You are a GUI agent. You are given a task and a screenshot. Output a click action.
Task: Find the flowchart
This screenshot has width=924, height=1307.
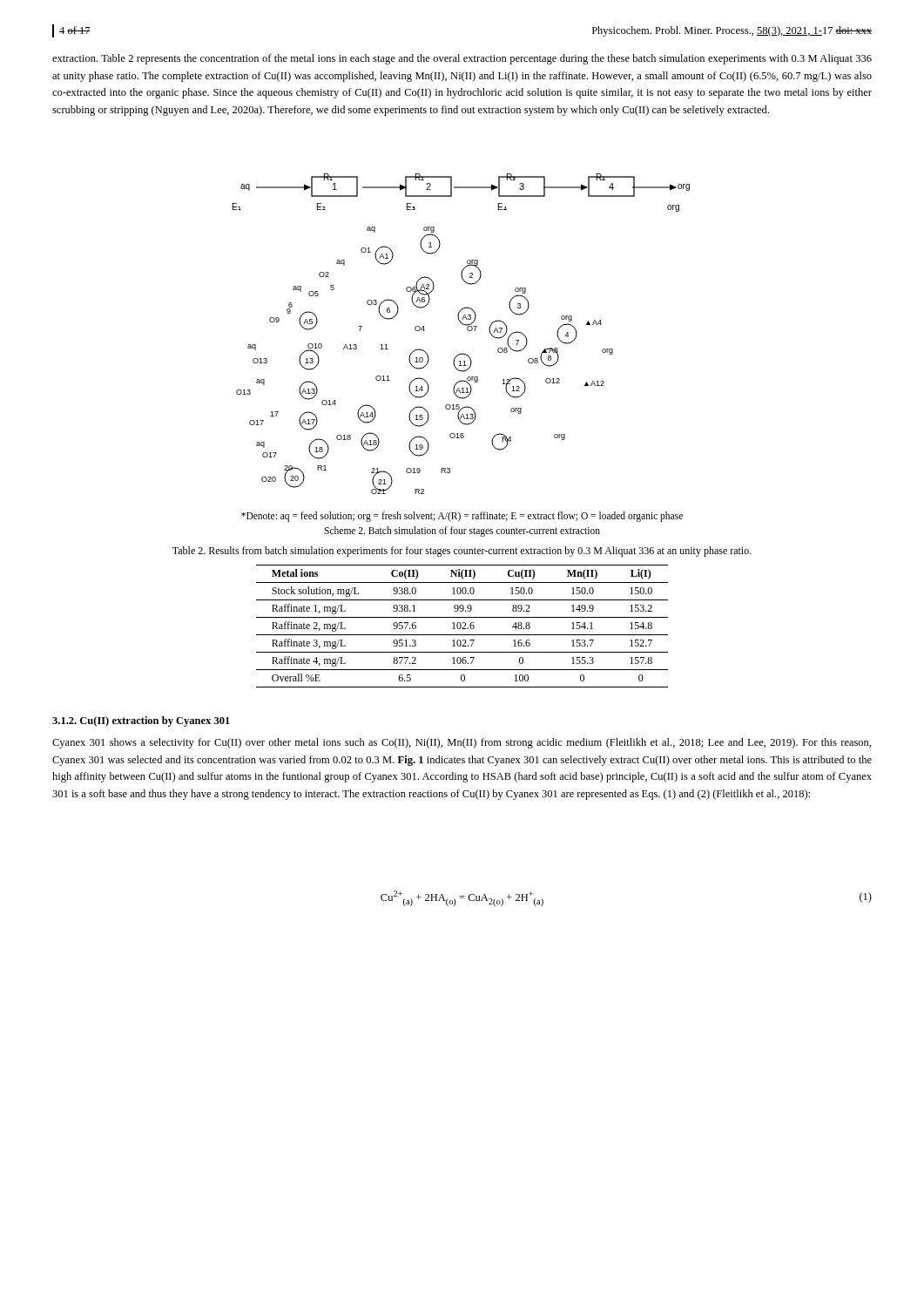pyautogui.click(x=462, y=333)
